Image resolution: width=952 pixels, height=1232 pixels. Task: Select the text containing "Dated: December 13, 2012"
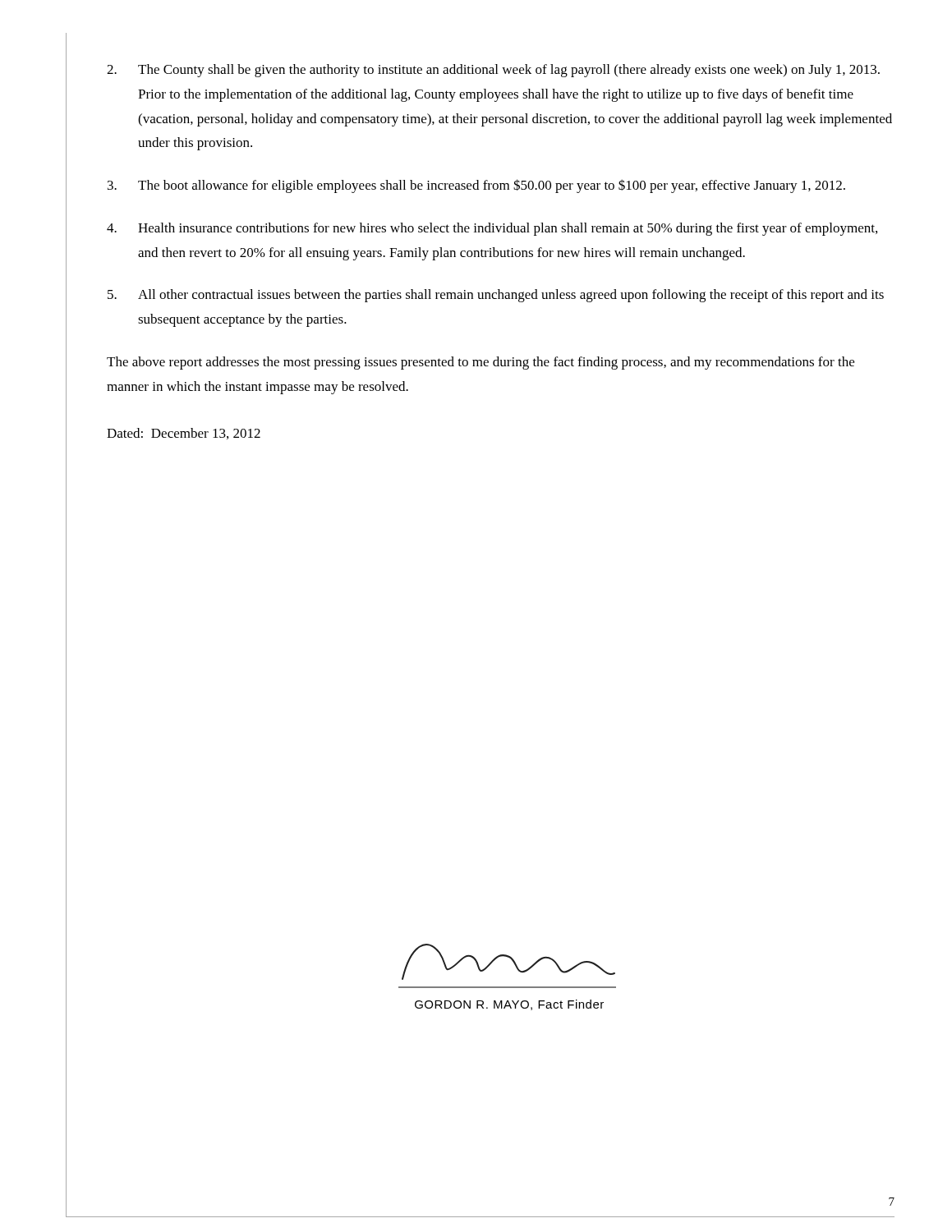pyautogui.click(x=184, y=433)
